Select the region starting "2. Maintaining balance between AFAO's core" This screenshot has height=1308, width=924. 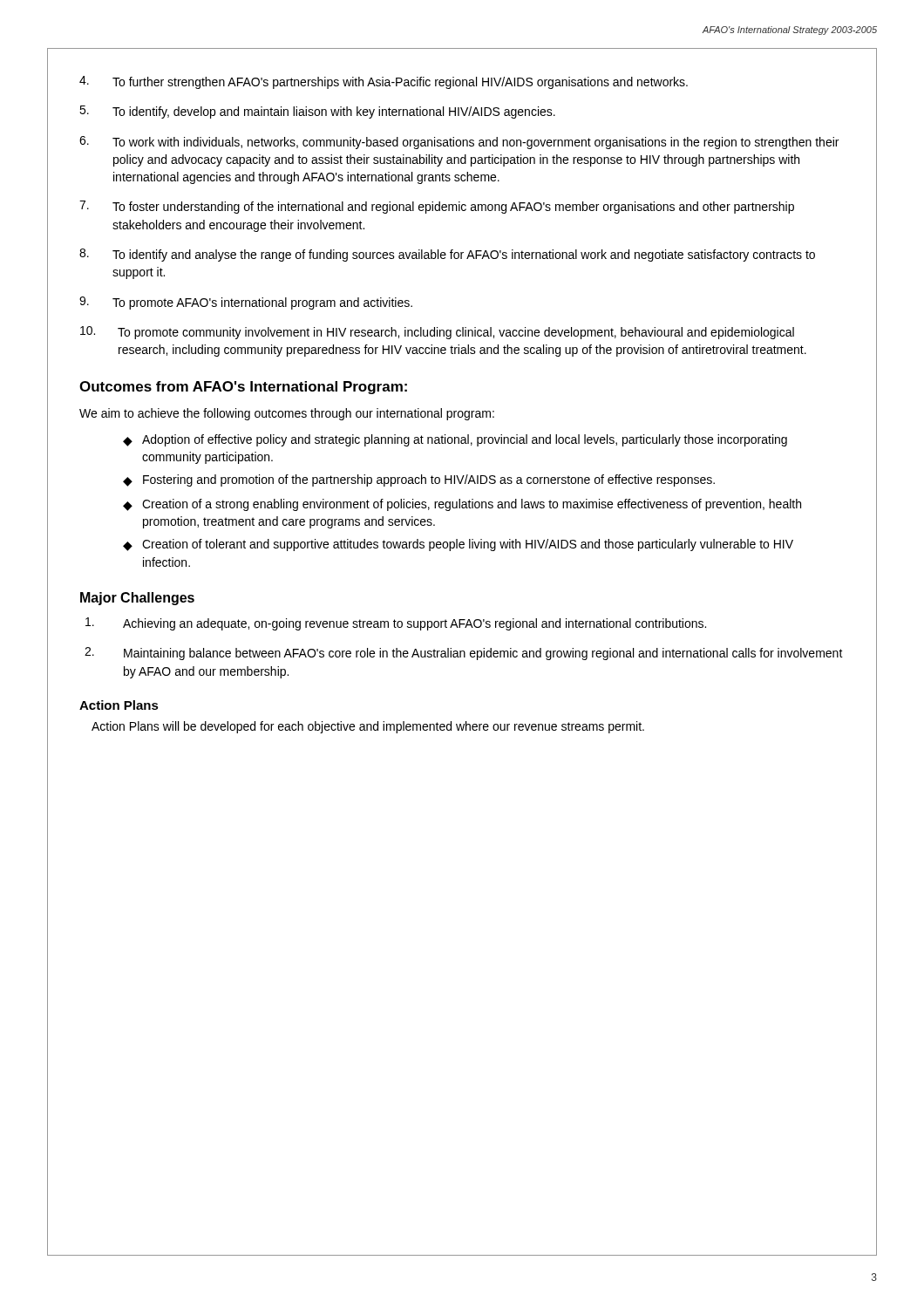coord(462,662)
